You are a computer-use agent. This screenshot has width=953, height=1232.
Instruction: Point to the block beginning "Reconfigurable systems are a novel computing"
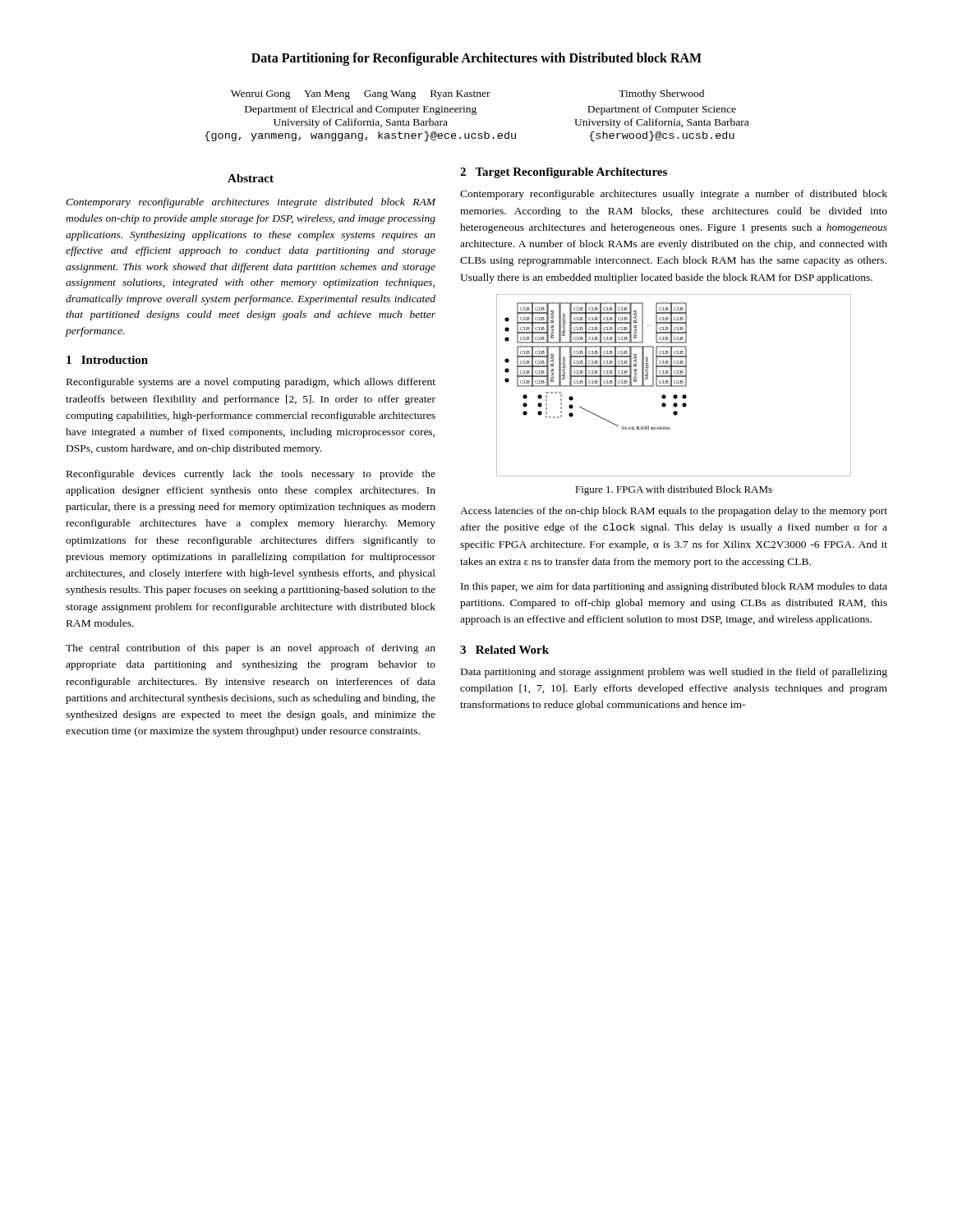tap(251, 415)
